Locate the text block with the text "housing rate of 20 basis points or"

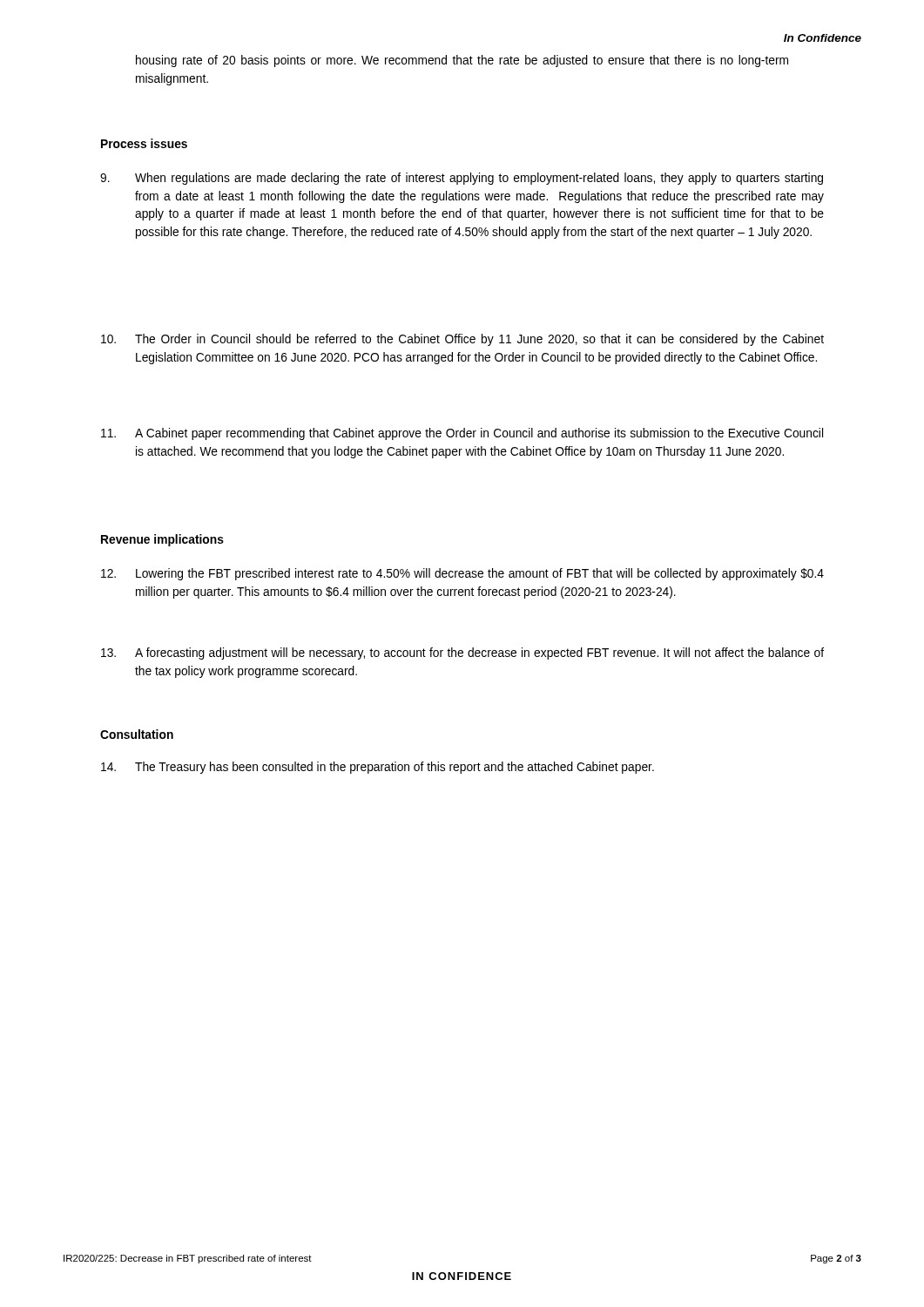462,70
